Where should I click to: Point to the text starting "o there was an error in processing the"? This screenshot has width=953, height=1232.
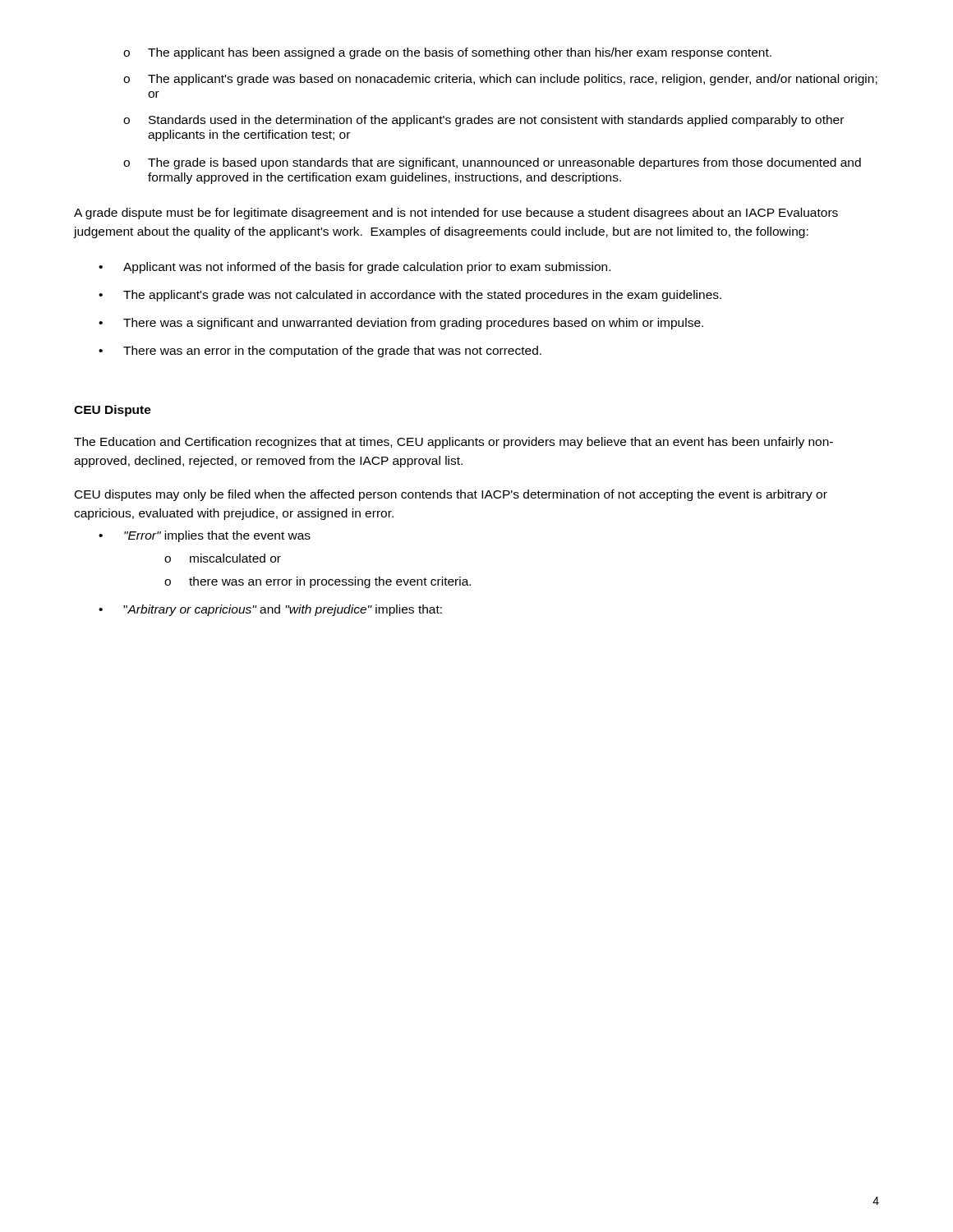click(318, 582)
